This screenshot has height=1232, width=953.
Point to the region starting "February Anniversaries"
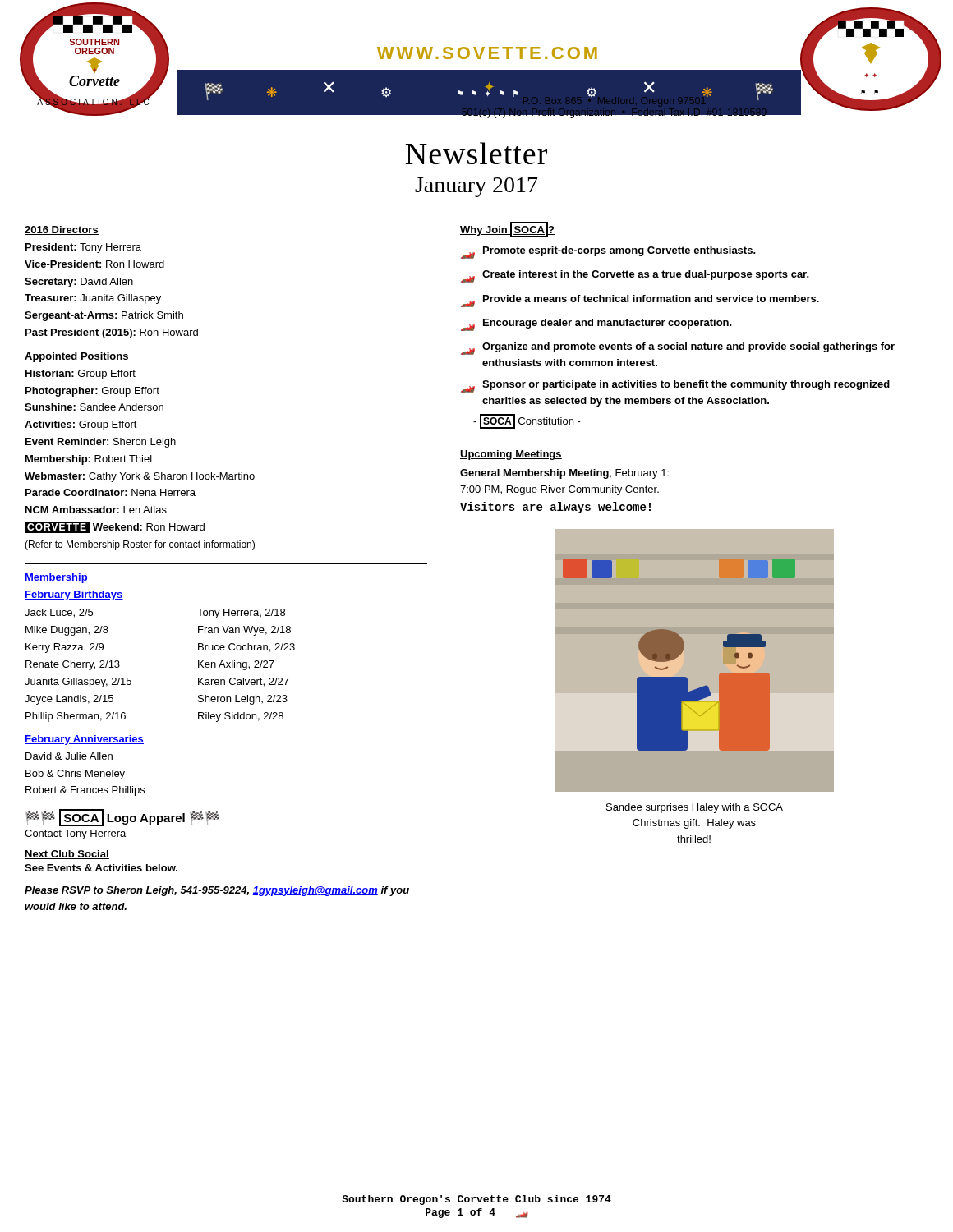tap(84, 739)
